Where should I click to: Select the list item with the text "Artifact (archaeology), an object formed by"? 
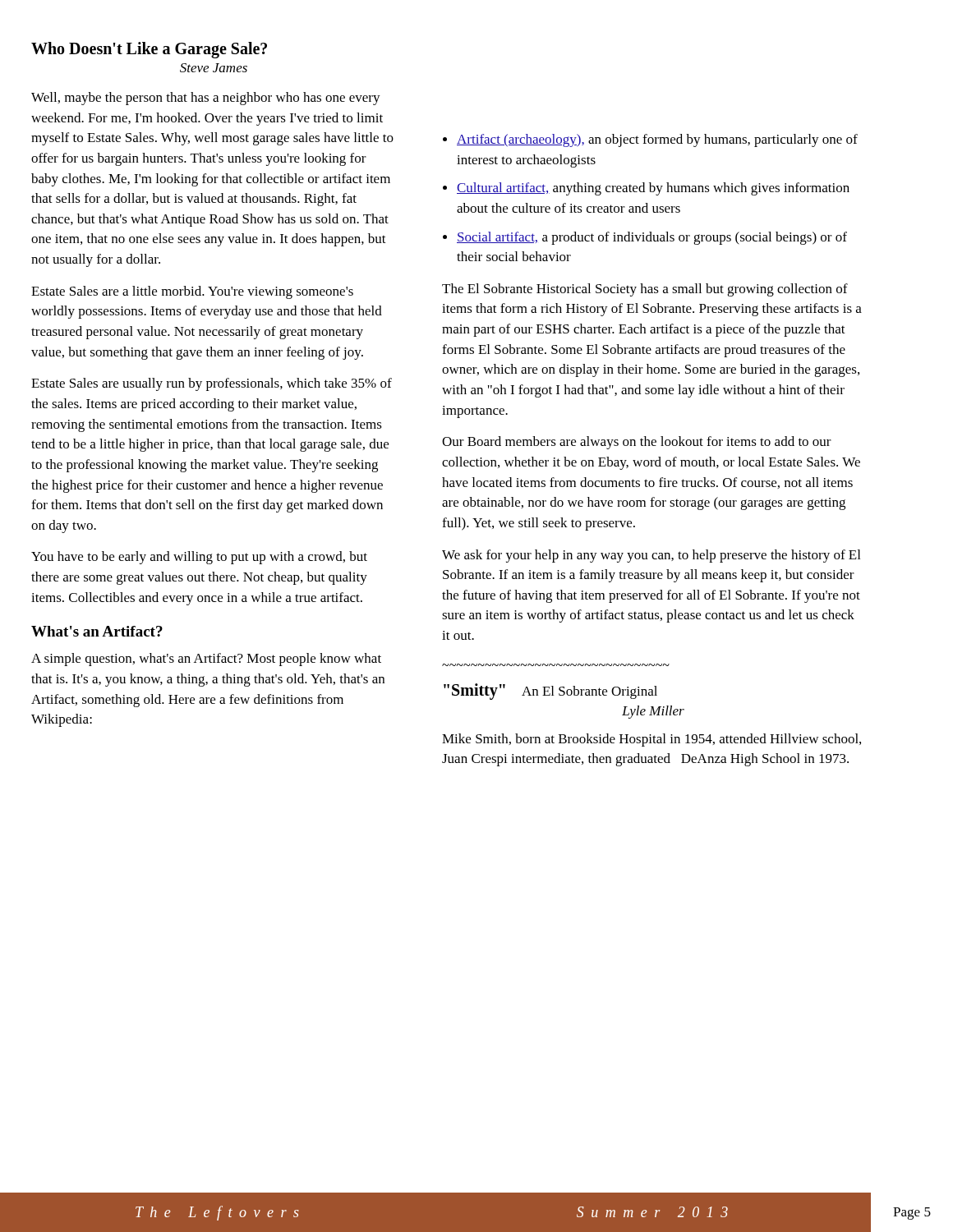tap(661, 199)
